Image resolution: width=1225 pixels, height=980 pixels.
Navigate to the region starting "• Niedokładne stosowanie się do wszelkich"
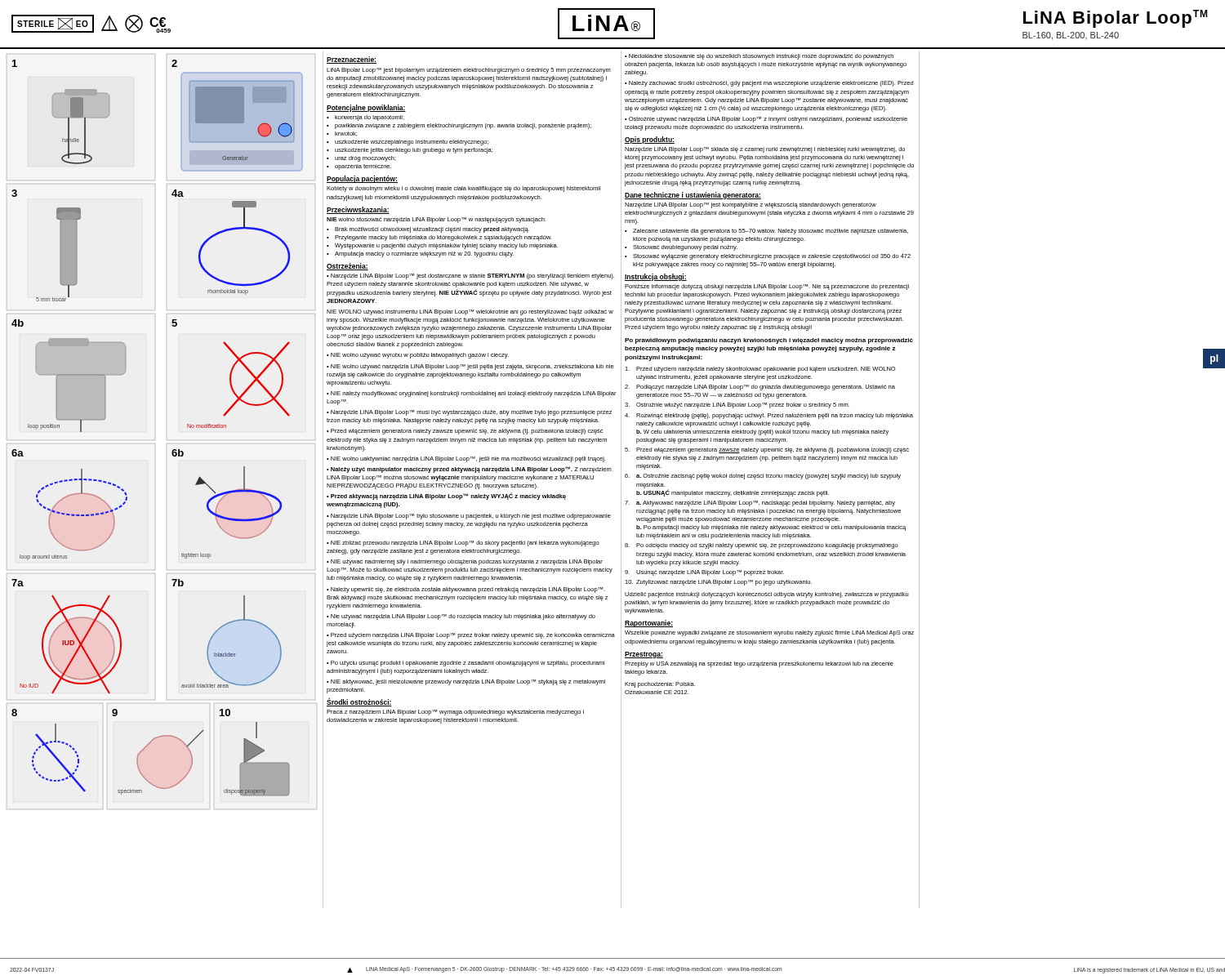(766, 64)
